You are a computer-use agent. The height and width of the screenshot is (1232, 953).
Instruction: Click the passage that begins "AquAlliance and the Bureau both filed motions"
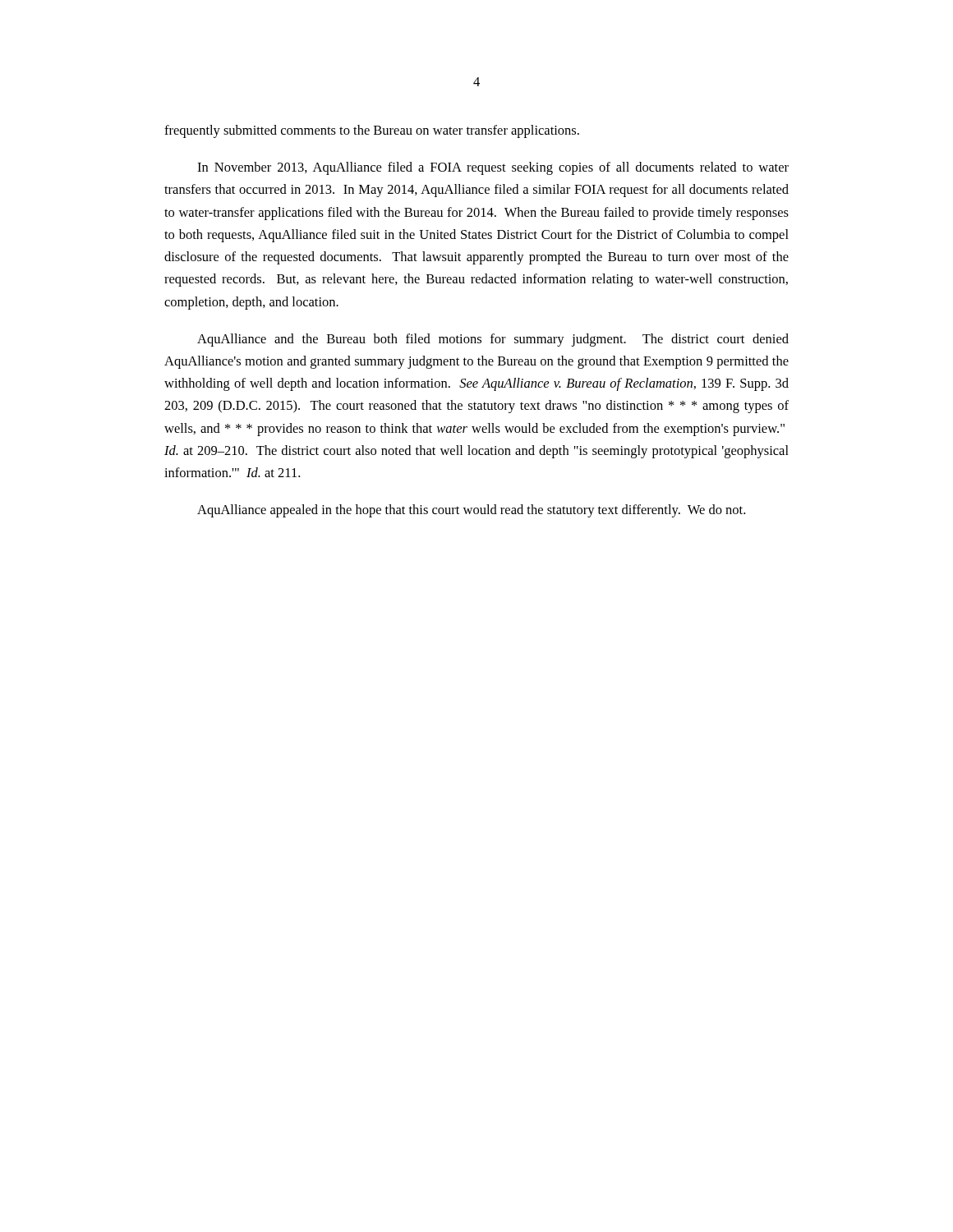click(x=476, y=406)
